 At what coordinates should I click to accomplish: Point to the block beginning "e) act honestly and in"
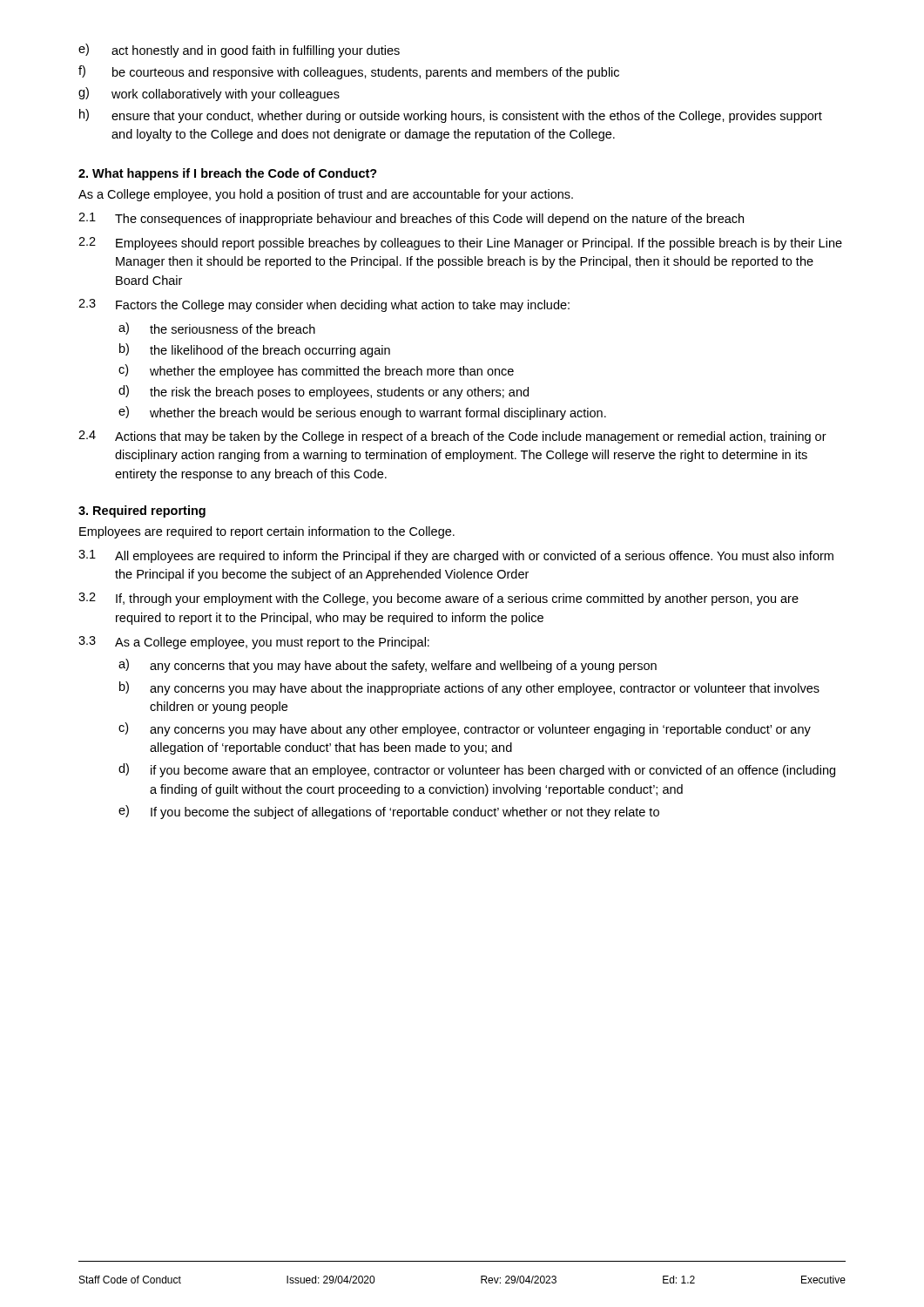pyautogui.click(x=239, y=51)
